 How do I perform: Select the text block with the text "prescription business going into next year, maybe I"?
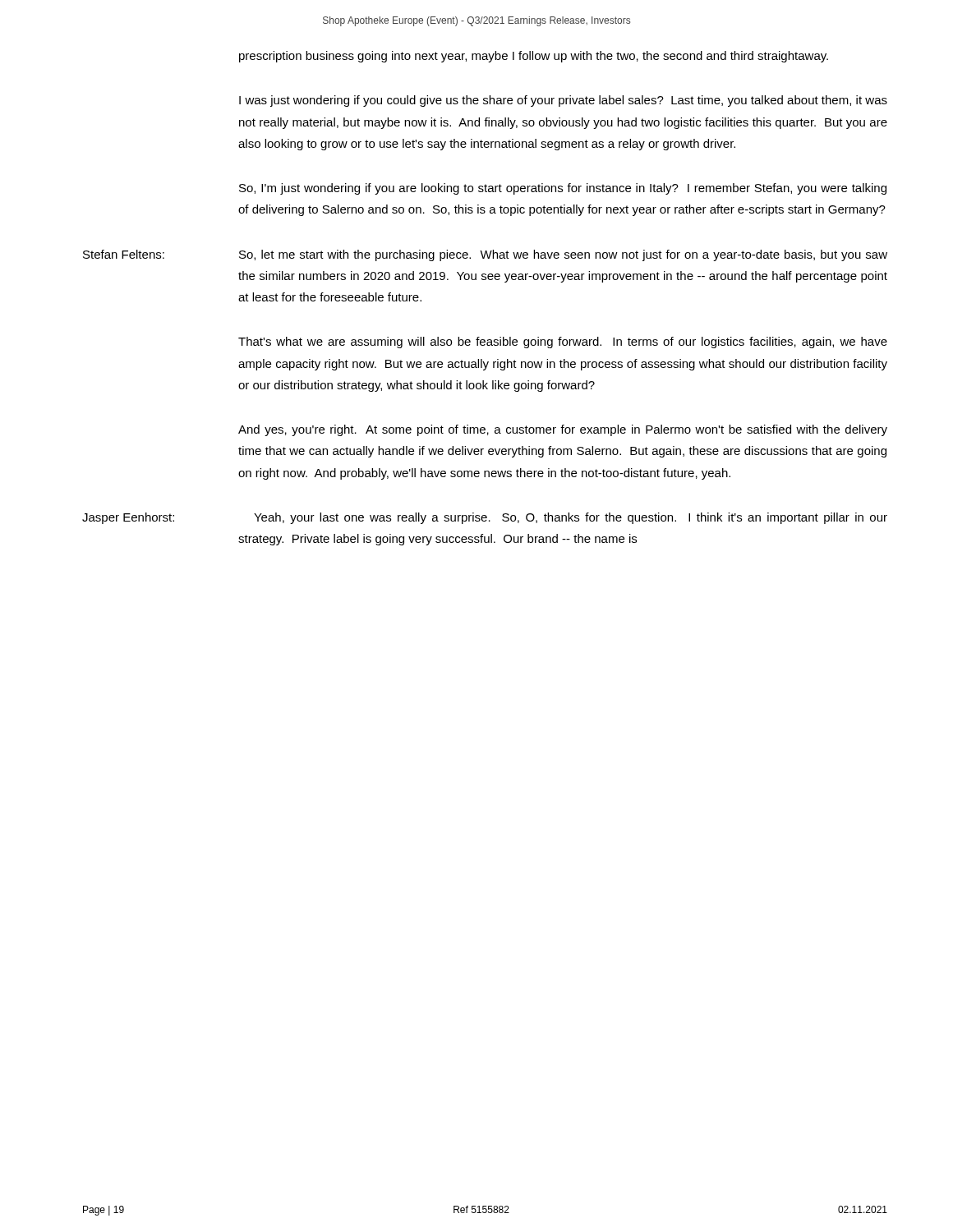tap(534, 55)
